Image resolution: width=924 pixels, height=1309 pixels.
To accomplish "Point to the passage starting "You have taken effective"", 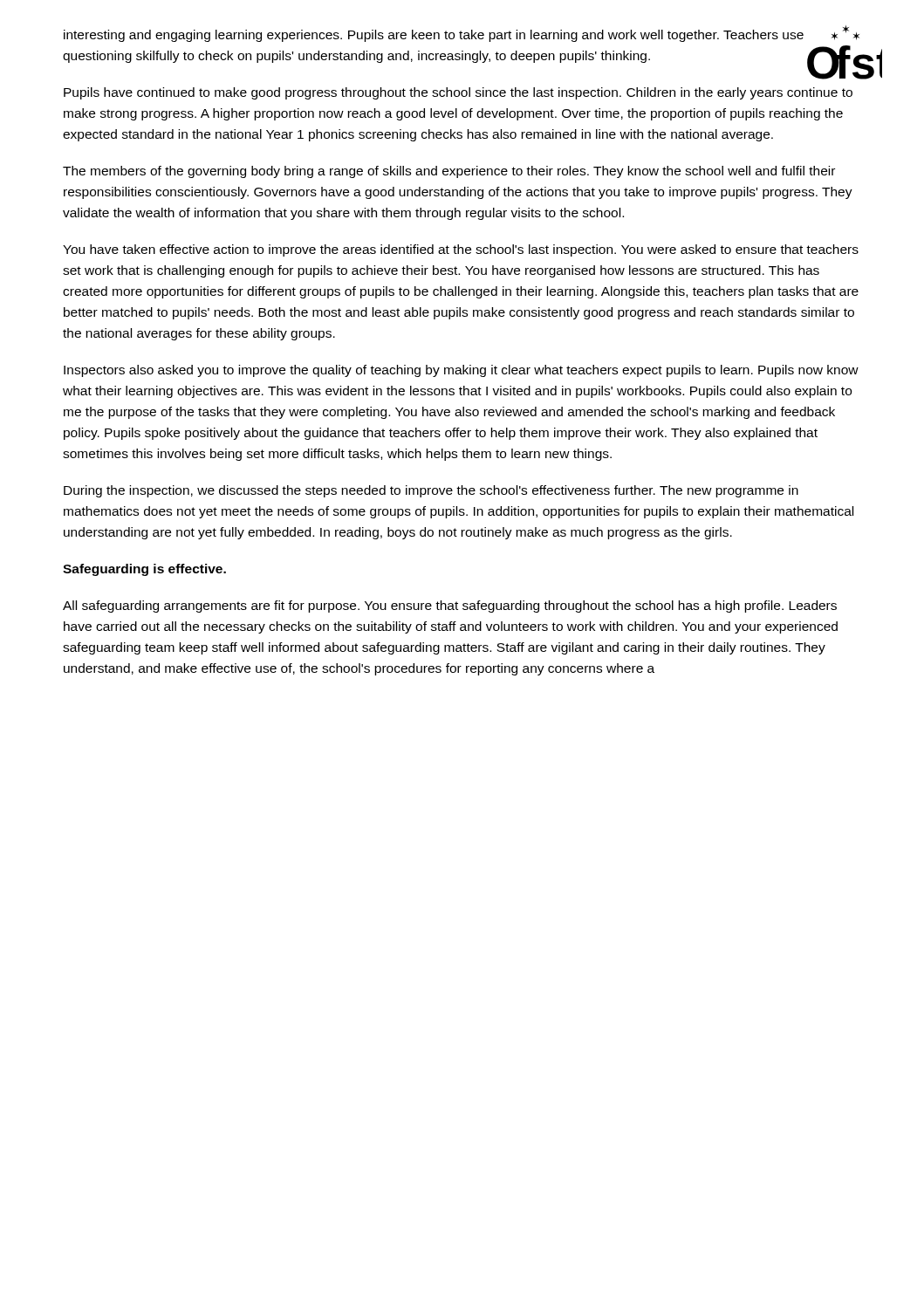I will [x=462, y=292].
